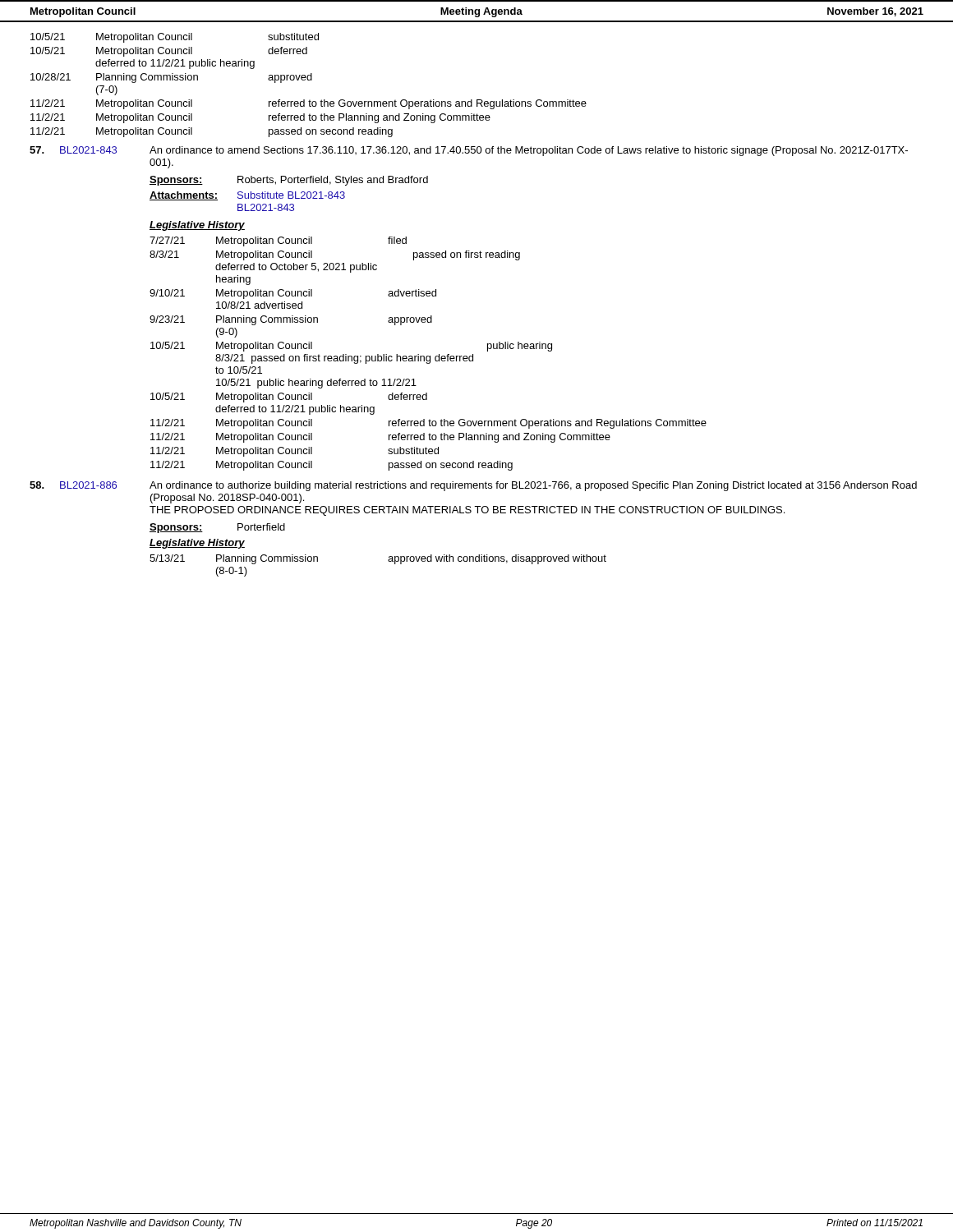Locate the table with the text "5/13/21 Planning Commission(8-0-1) approved"
Image resolution: width=953 pixels, height=1232 pixels.
(536, 564)
